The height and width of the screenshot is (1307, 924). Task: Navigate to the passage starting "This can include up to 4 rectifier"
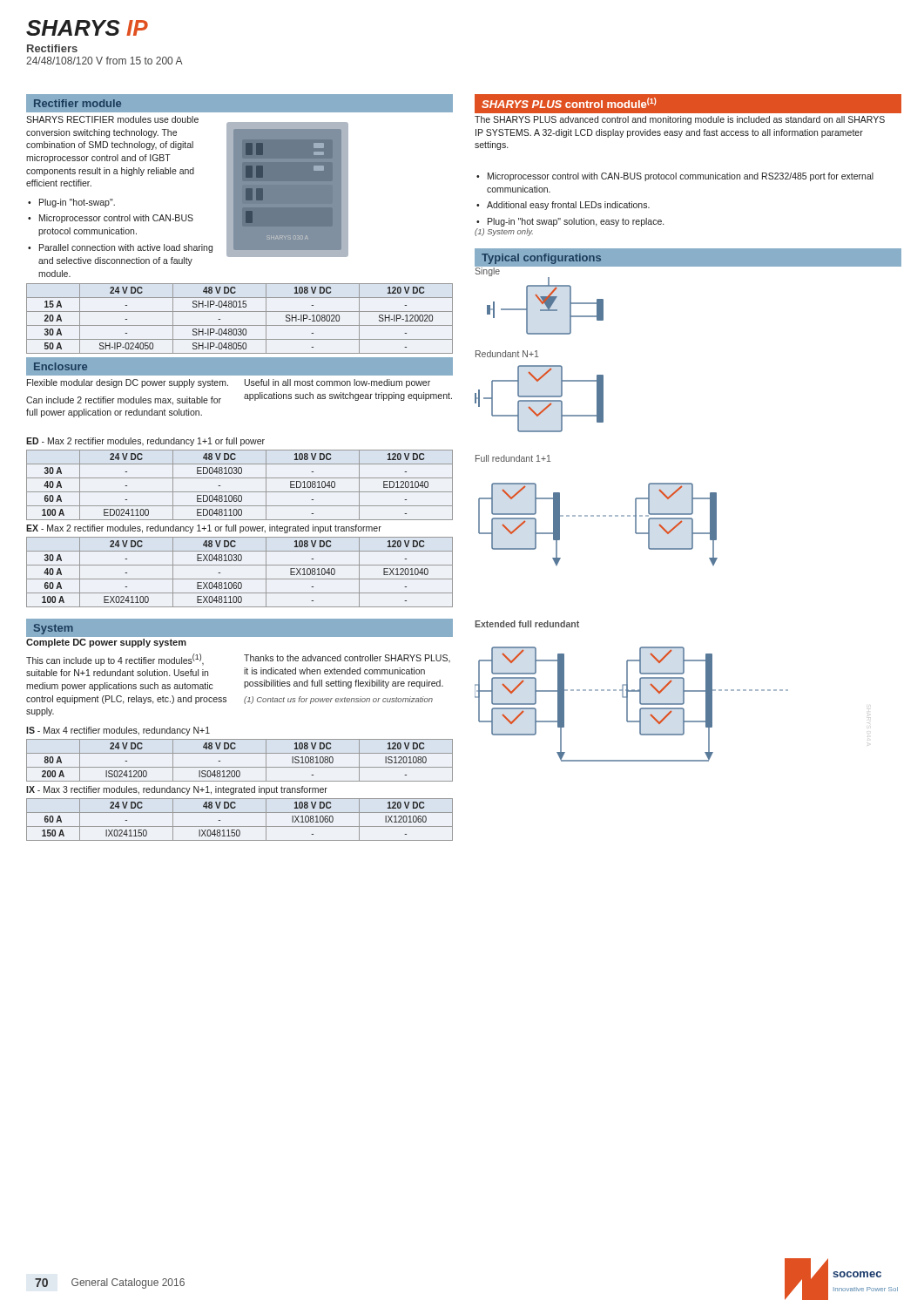[x=127, y=685]
